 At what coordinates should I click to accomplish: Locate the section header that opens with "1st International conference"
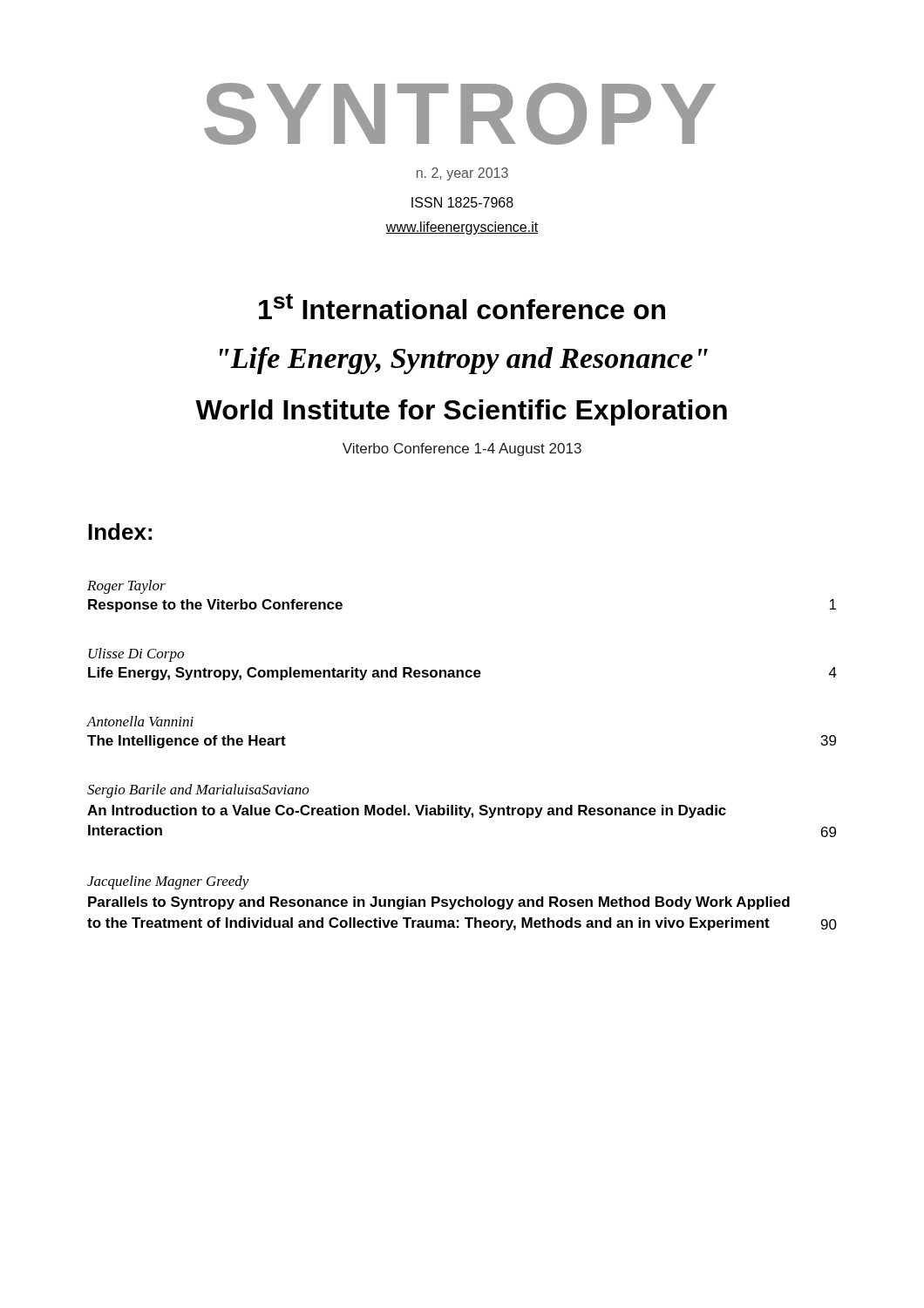point(462,307)
